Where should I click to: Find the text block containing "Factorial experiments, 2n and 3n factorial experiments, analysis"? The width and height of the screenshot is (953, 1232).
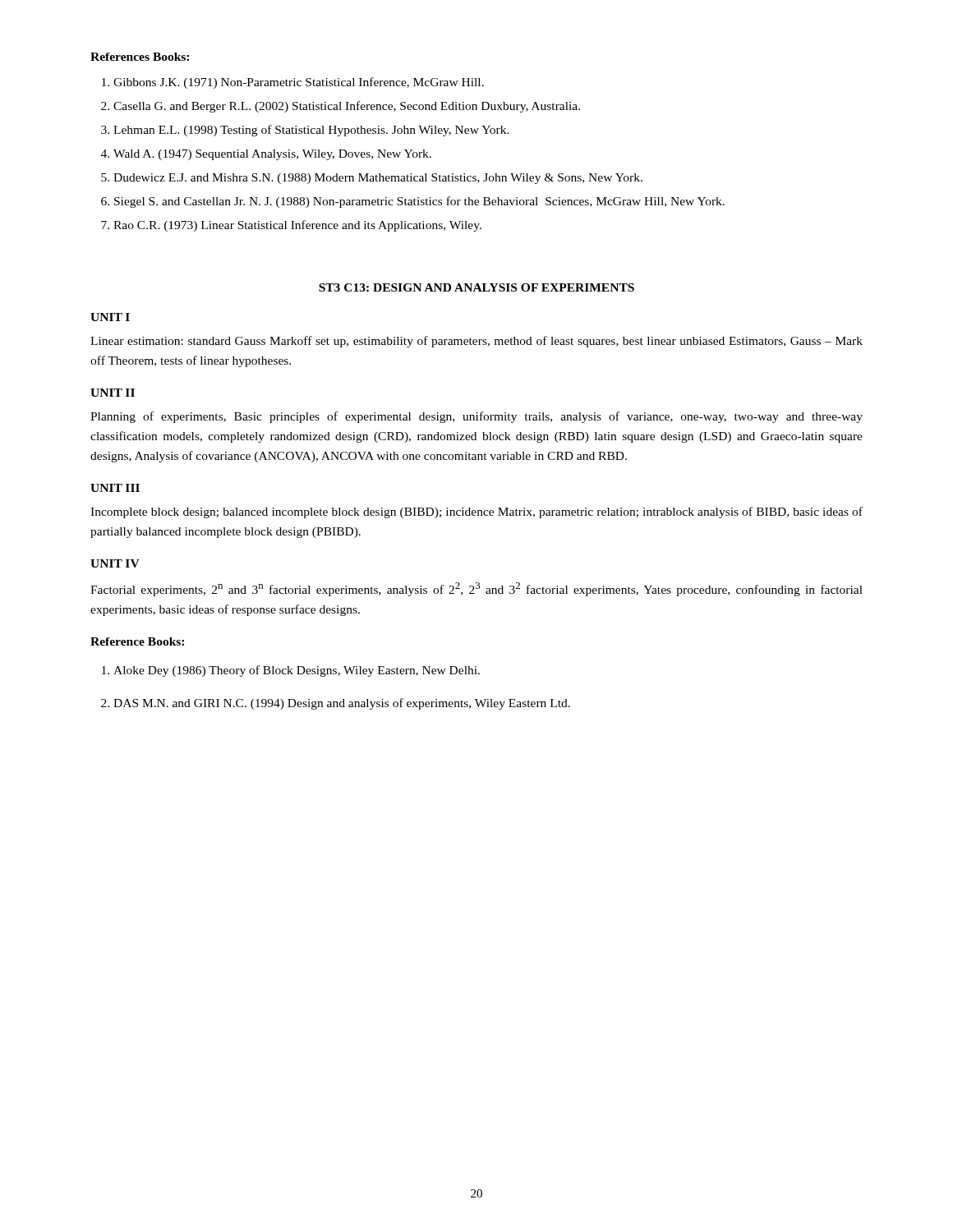[476, 598]
